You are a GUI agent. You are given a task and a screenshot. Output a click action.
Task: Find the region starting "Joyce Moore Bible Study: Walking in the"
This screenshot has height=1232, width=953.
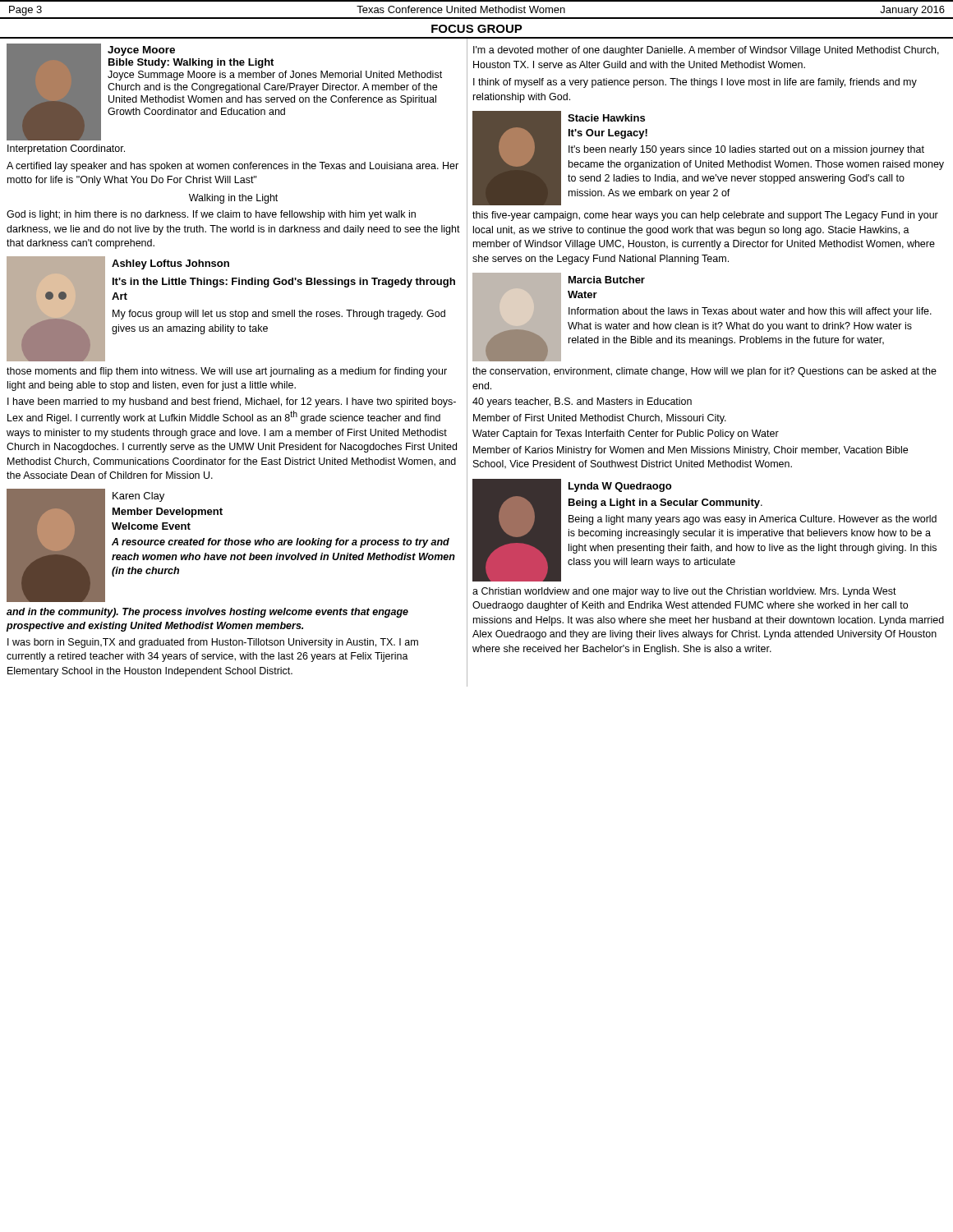[224, 92]
